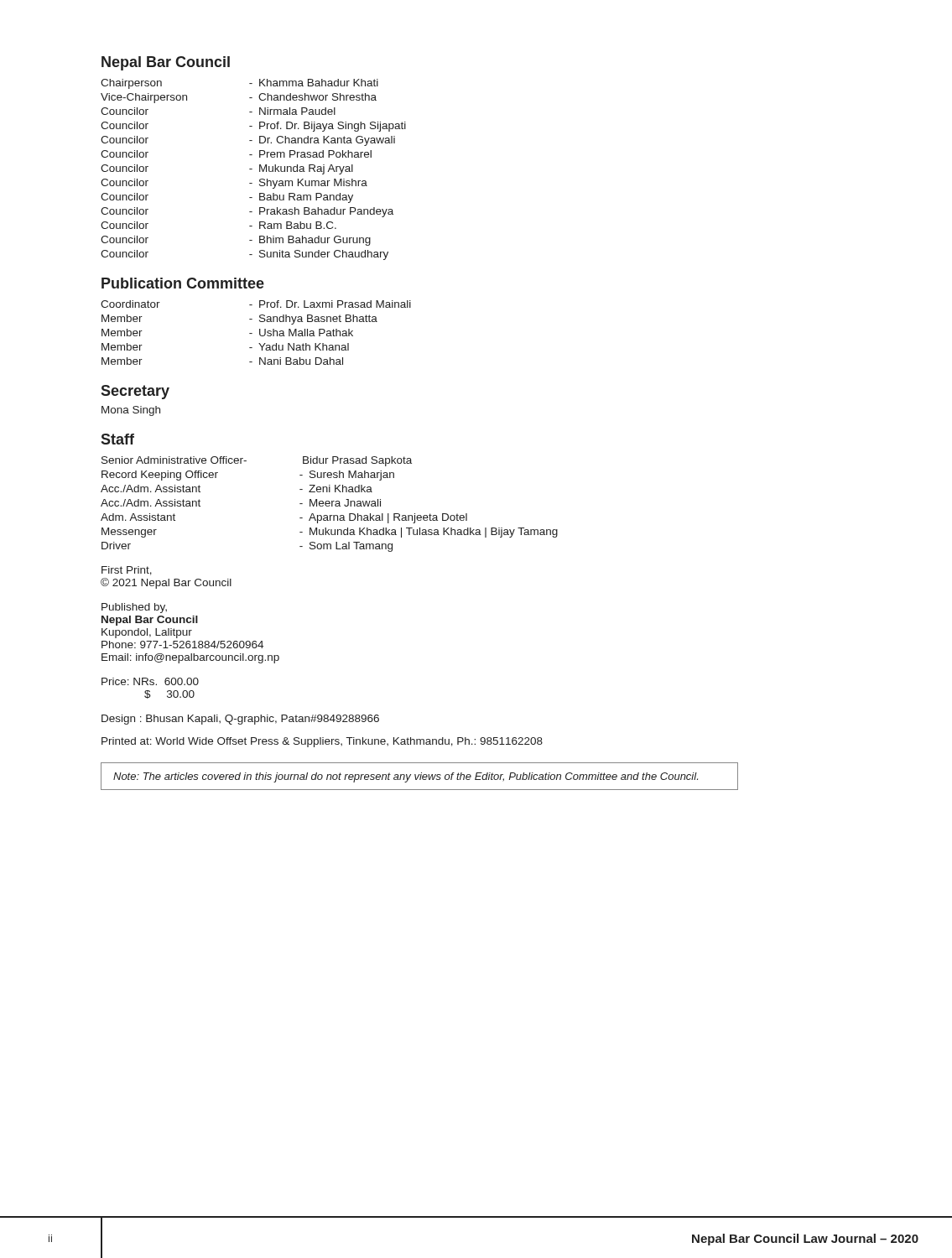The height and width of the screenshot is (1258, 952).
Task: Point to the text starting "Member - Sandhya Basnet Bhatta"
Action: (239, 318)
